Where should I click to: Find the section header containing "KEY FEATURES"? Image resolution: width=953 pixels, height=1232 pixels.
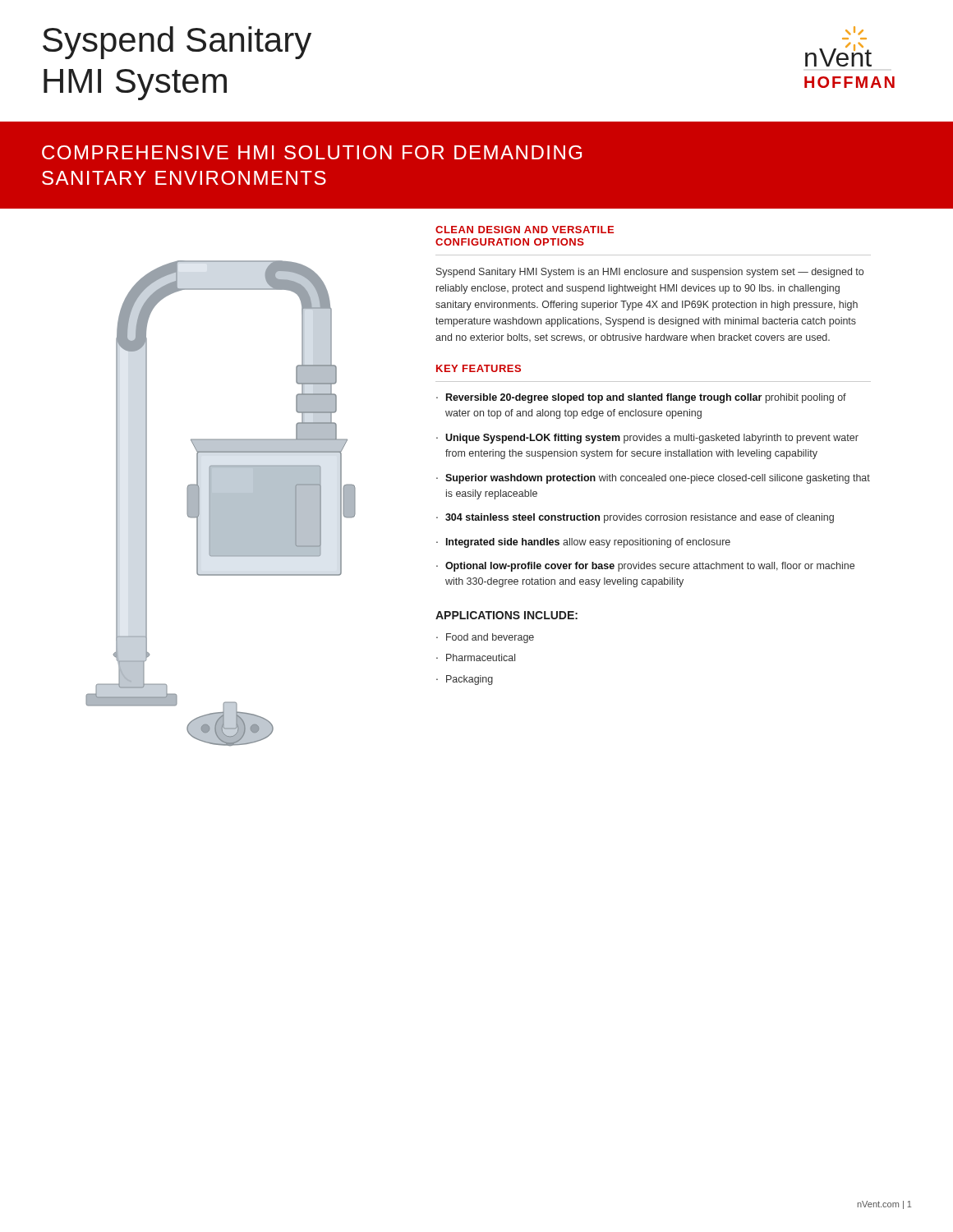tap(653, 372)
